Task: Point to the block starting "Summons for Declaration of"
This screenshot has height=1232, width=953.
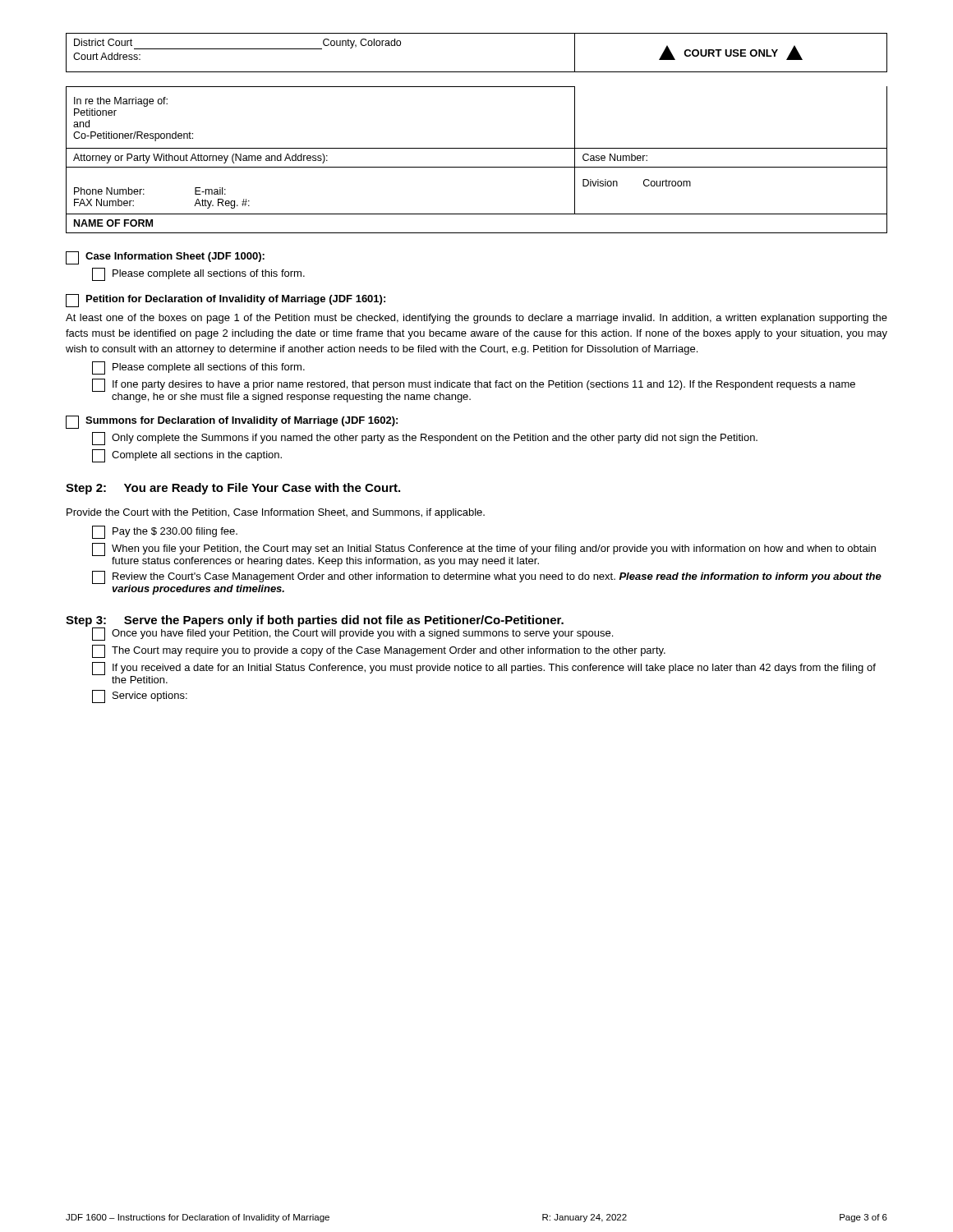Action: tap(476, 438)
